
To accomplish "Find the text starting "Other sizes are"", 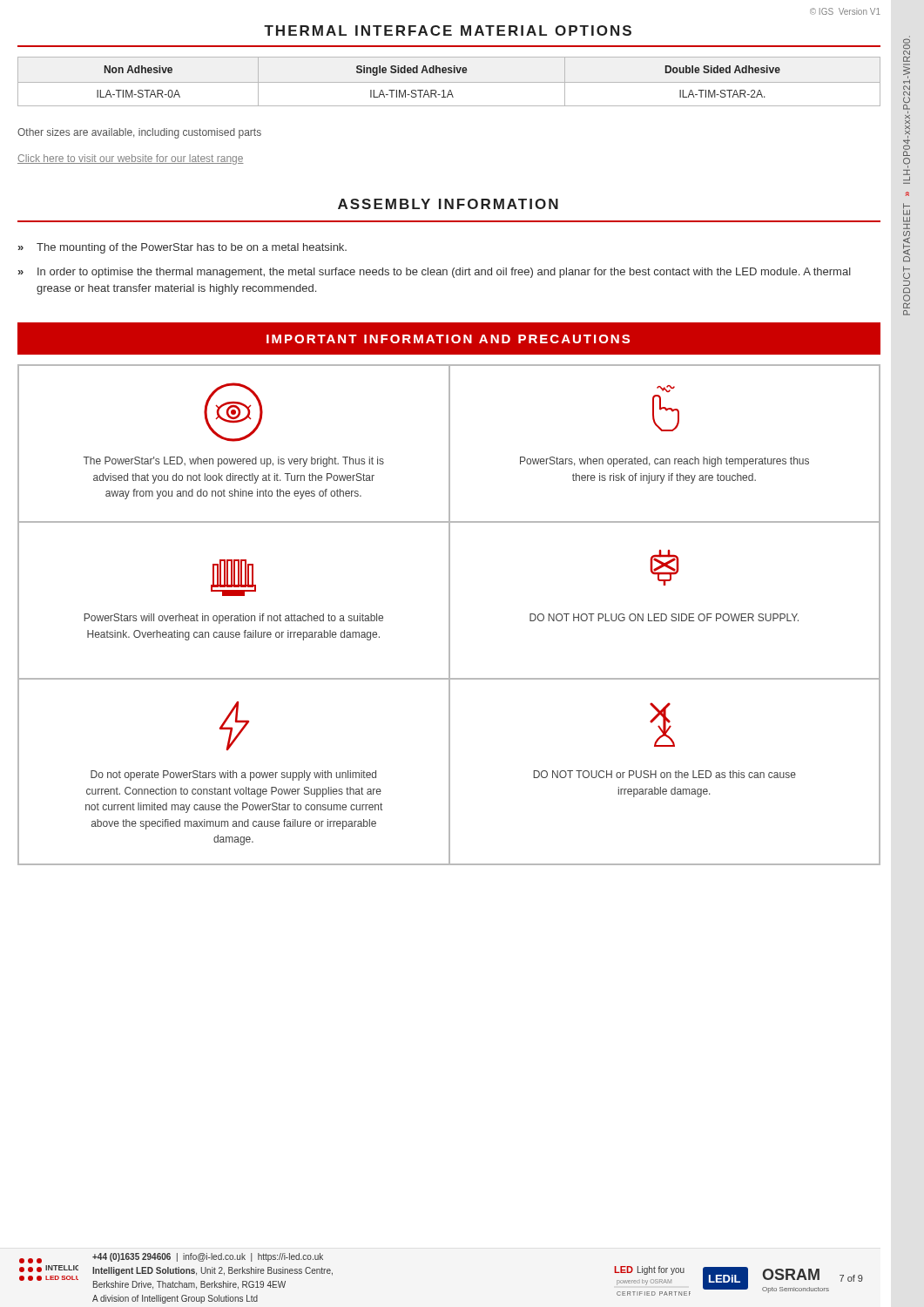I will pos(139,132).
